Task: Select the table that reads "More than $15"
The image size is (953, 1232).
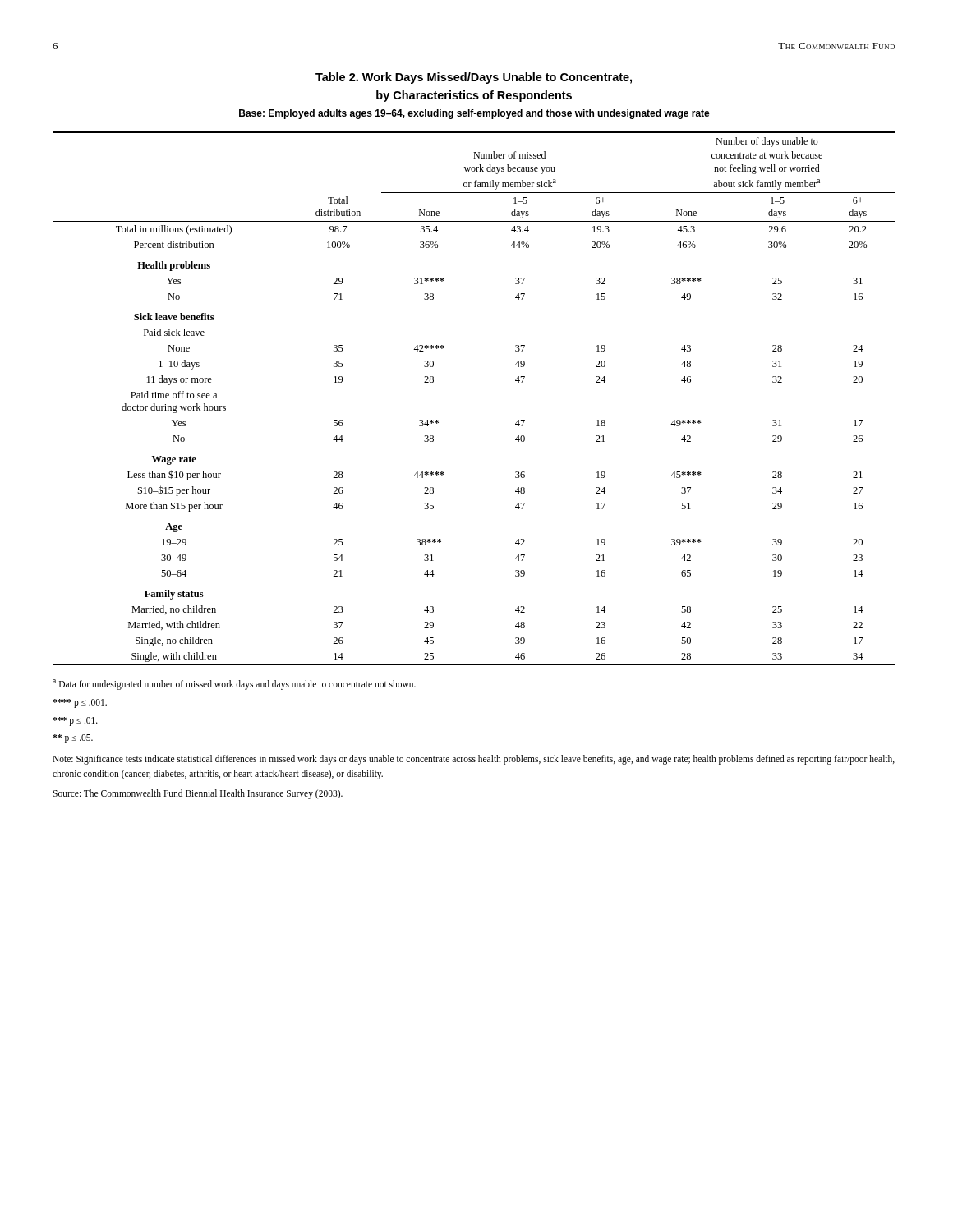Action: click(x=474, y=399)
